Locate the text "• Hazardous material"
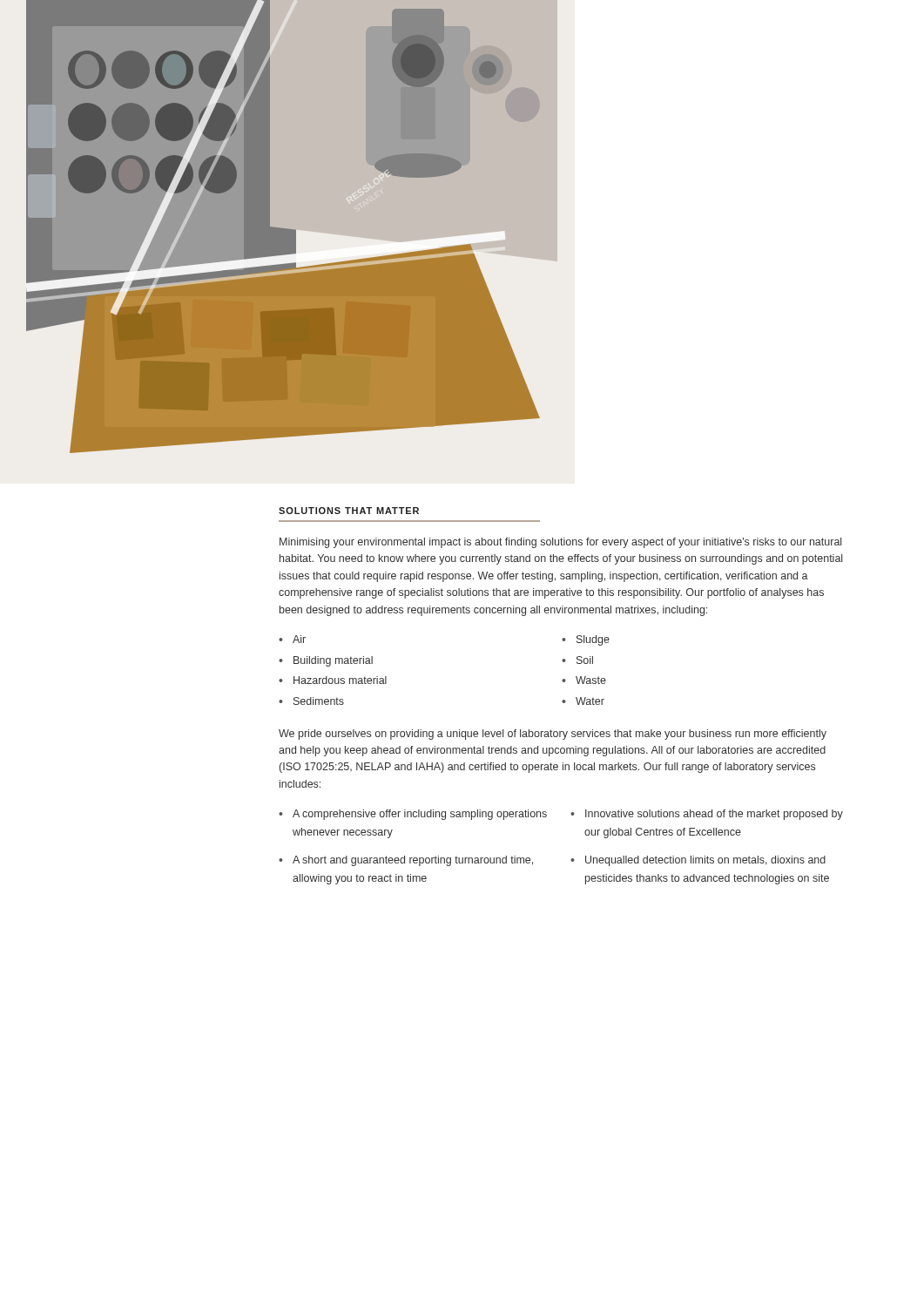Image resolution: width=924 pixels, height=1307 pixels. coord(333,680)
